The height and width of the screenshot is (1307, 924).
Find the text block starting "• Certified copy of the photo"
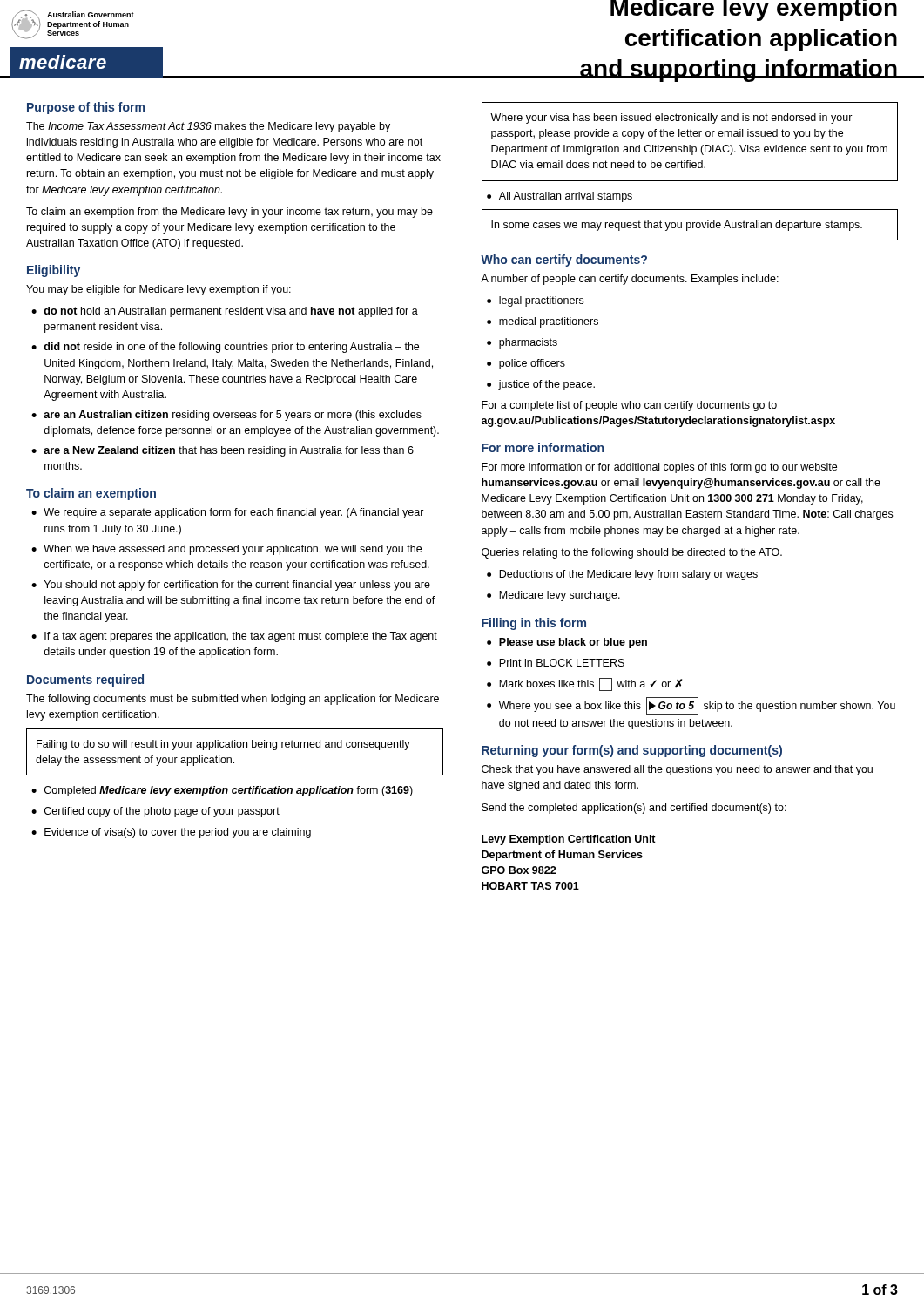click(237, 812)
